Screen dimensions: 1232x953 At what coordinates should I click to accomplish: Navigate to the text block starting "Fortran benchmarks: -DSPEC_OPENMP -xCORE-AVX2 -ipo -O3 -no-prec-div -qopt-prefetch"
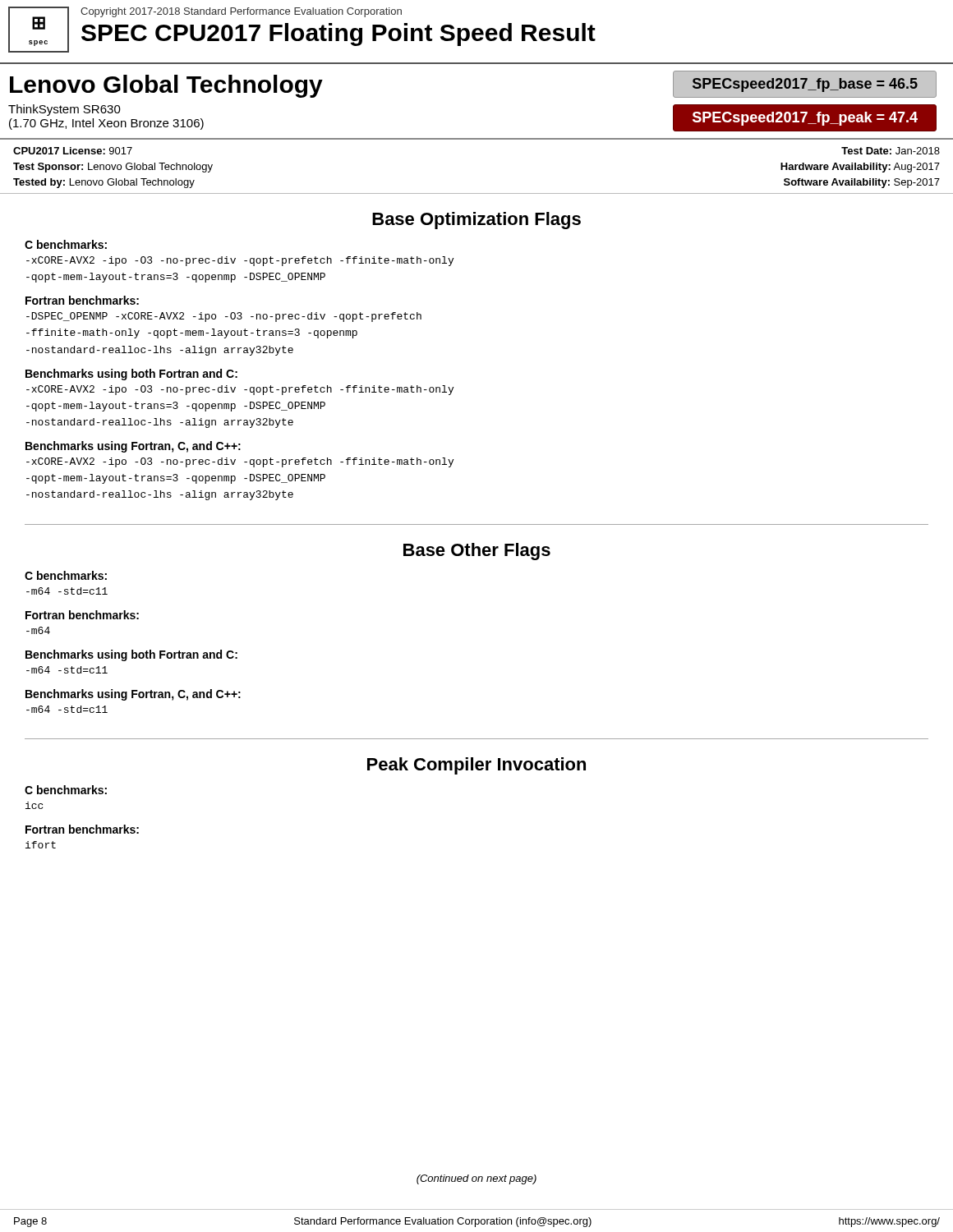(82, 300)
